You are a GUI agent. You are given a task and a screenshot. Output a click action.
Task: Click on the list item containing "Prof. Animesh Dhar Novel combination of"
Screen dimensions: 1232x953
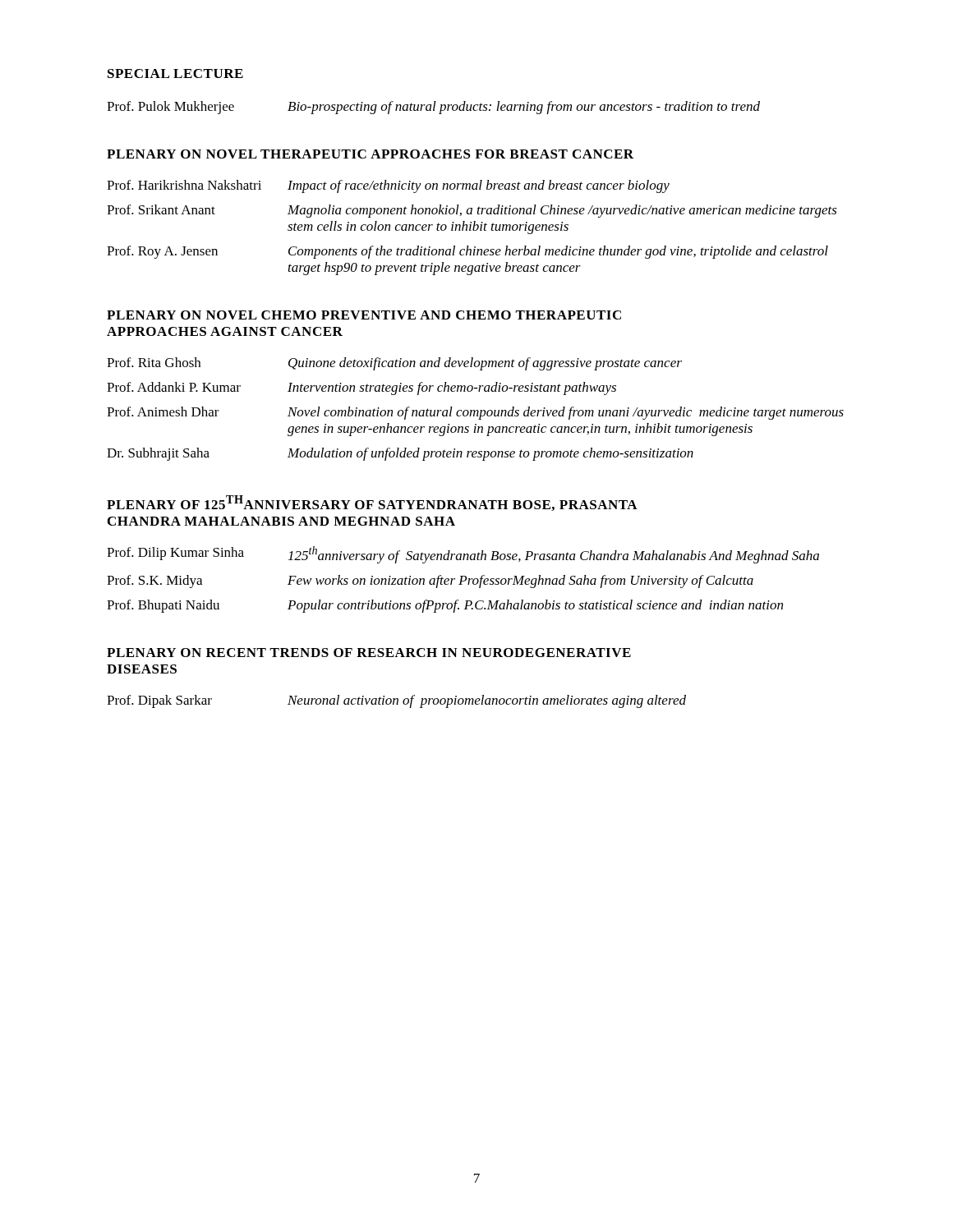coord(476,421)
